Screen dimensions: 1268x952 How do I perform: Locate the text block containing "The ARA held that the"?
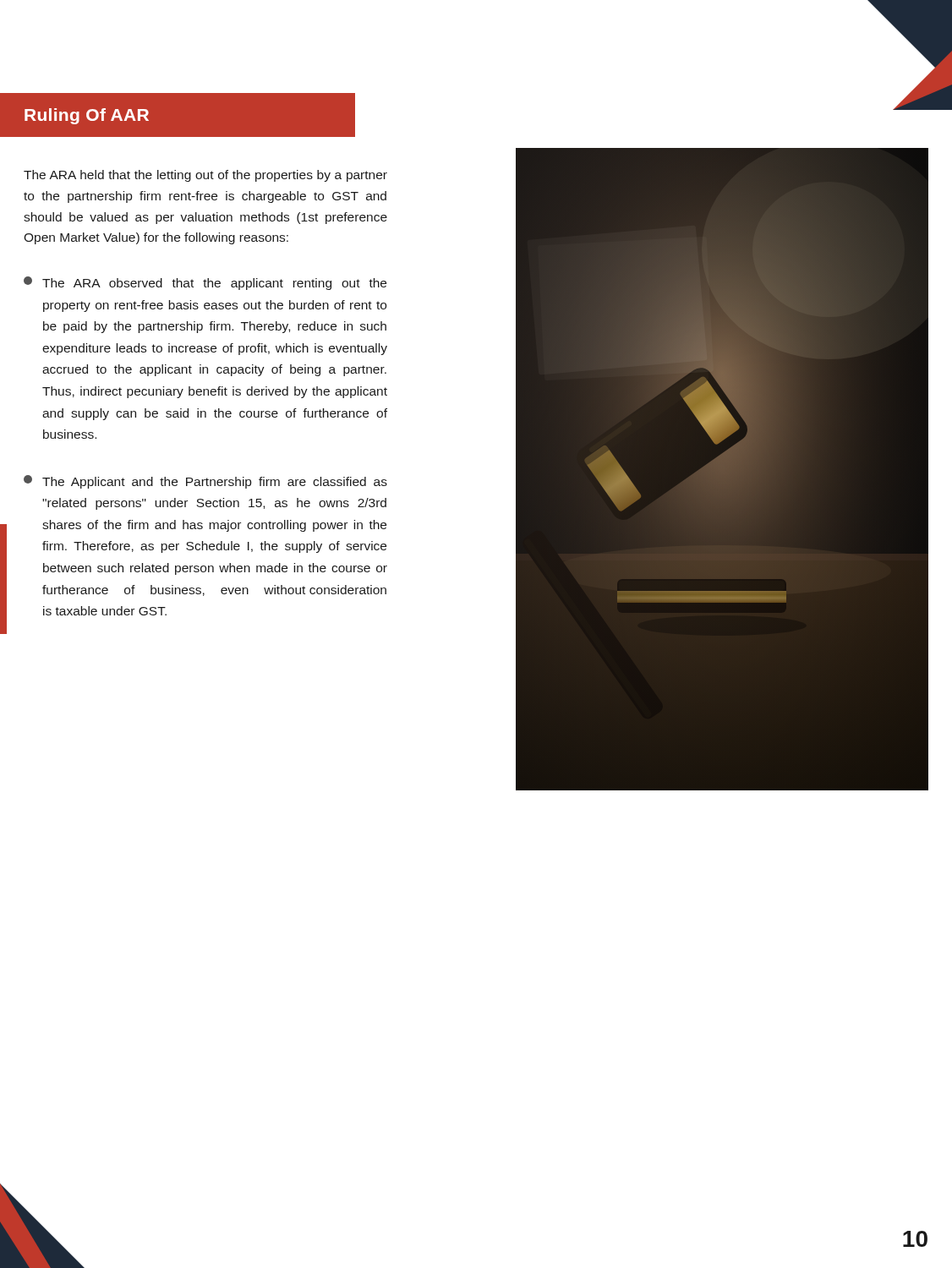(205, 206)
